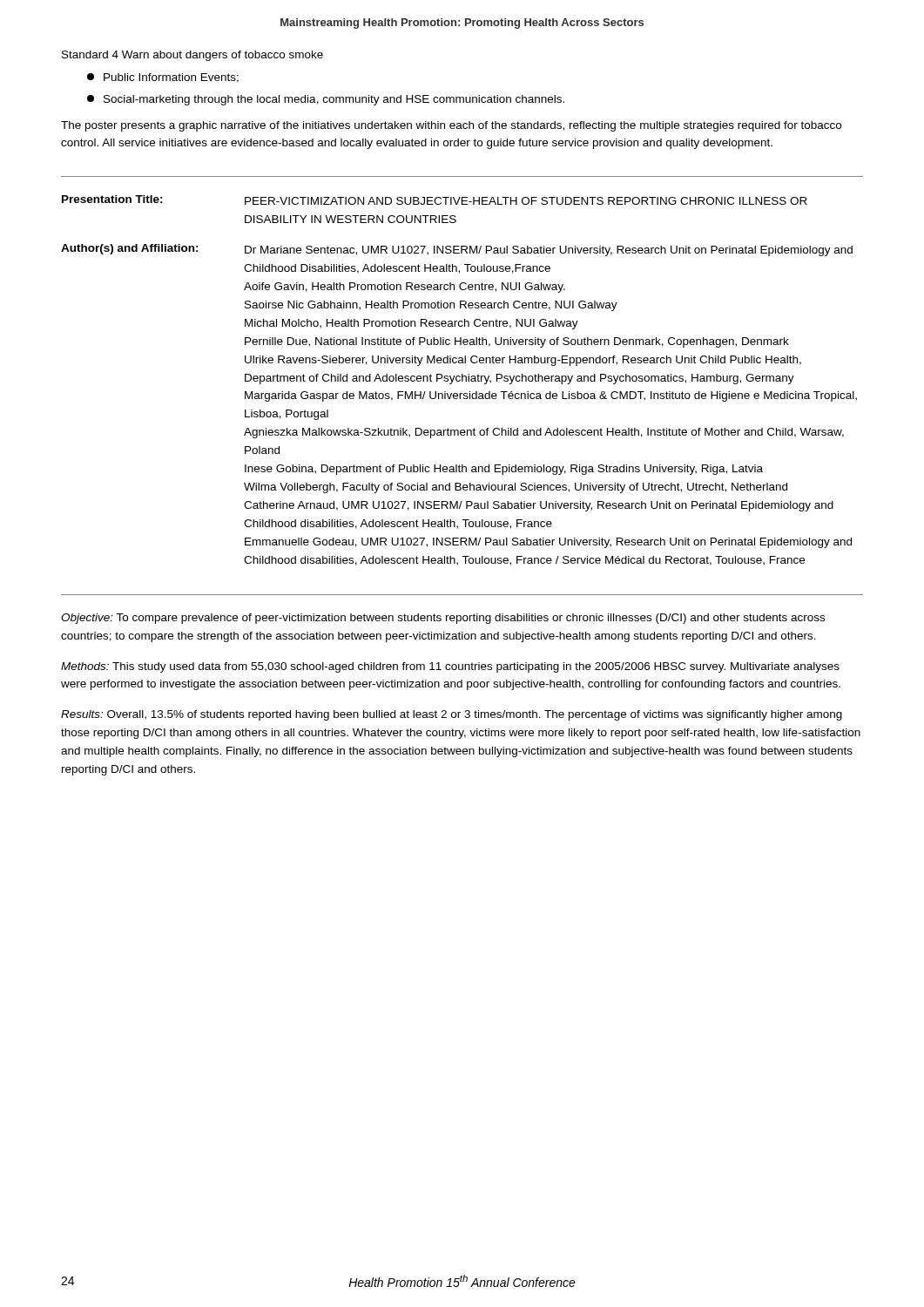This screenshot has height=1307, width=924.
Task: Navigate to the text starting "Presentation Title:"
Action: (x=112, y=199)
